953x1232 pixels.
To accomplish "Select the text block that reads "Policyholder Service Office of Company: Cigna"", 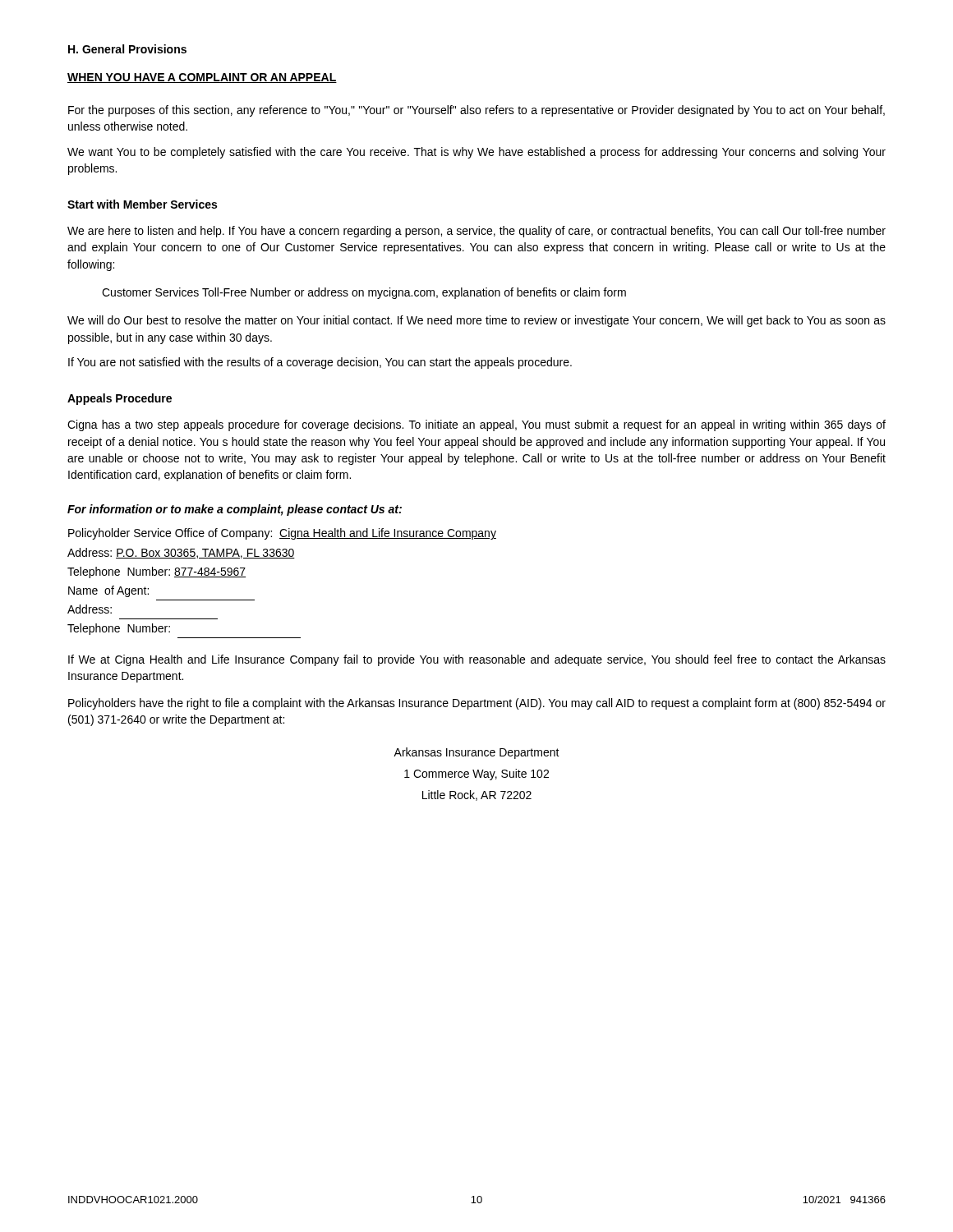I will [x=282, y=534].
